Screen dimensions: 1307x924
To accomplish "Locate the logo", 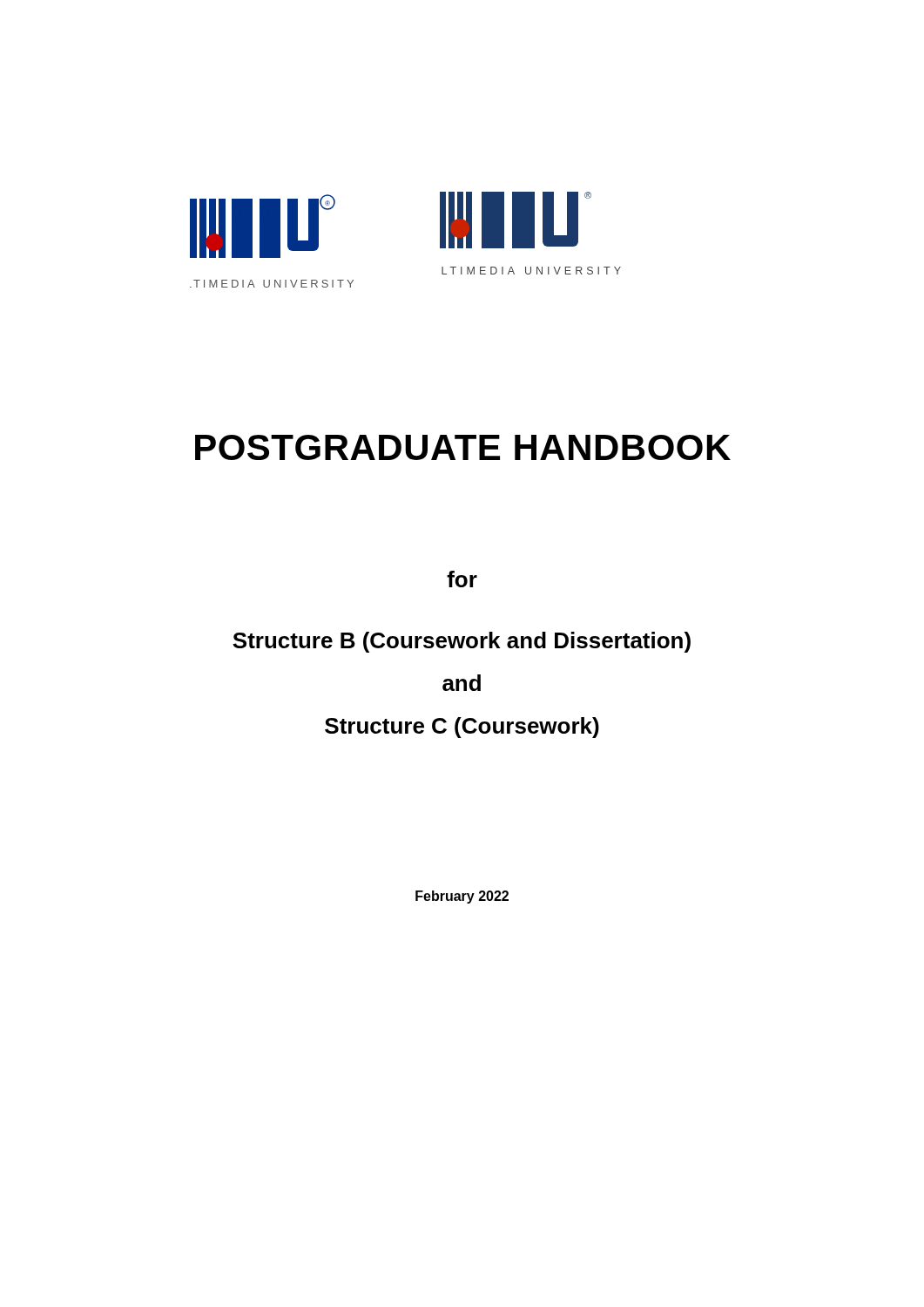I will (x=462, y=250).
